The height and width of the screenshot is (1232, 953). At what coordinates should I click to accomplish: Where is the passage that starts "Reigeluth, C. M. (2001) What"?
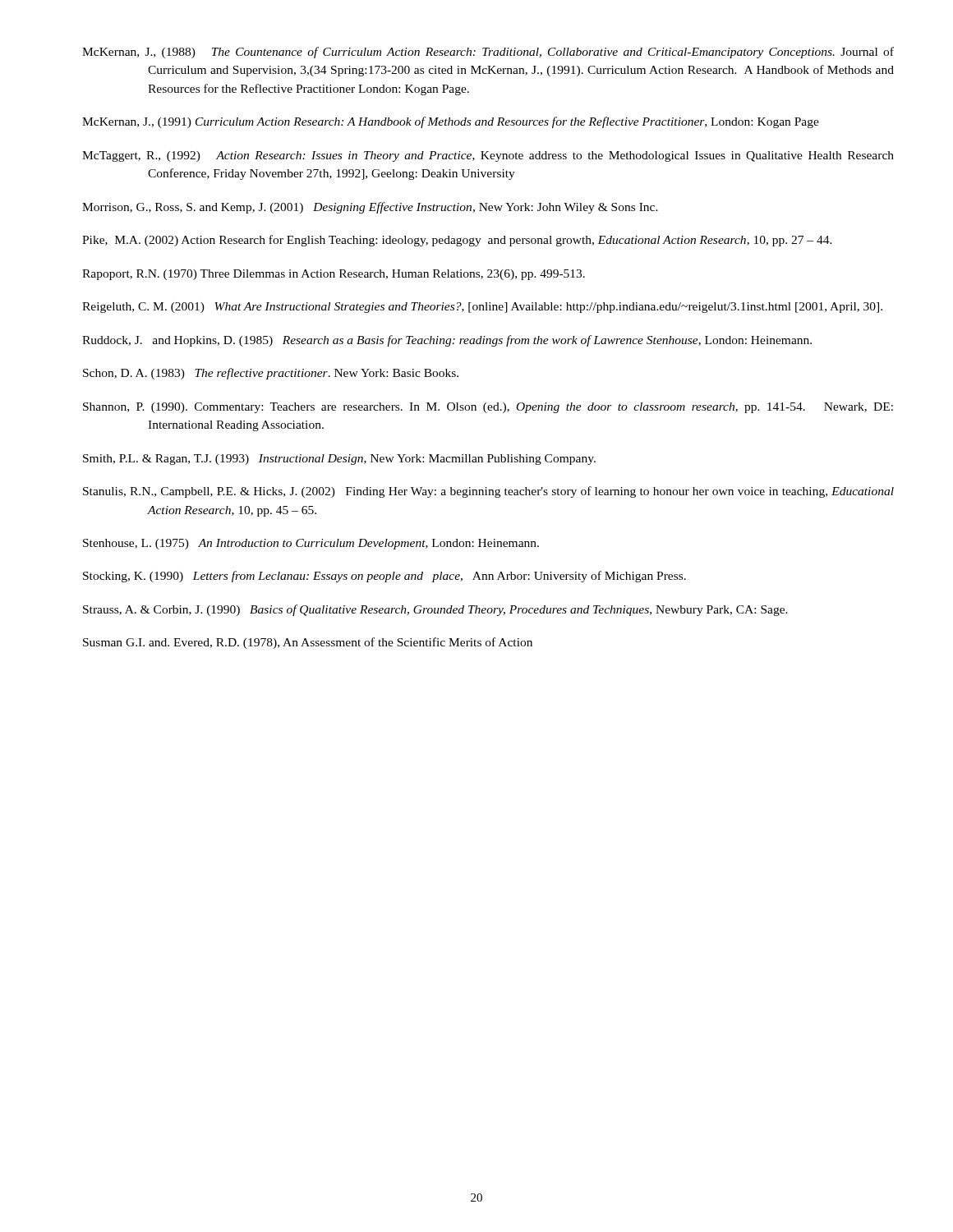pyautogui.click(x=483, y=306)
